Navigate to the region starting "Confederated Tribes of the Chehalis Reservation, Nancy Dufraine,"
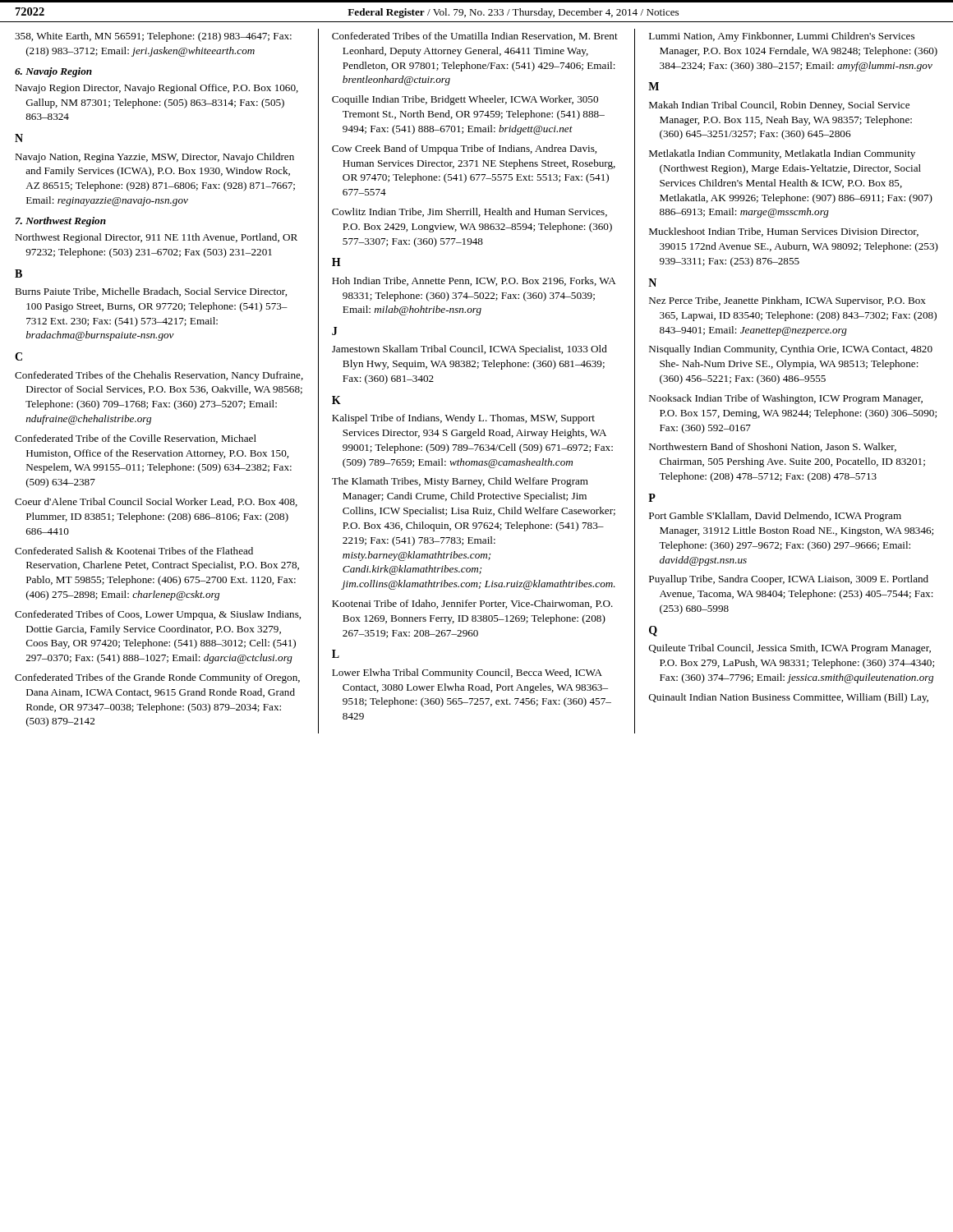 tap(159, 397)
